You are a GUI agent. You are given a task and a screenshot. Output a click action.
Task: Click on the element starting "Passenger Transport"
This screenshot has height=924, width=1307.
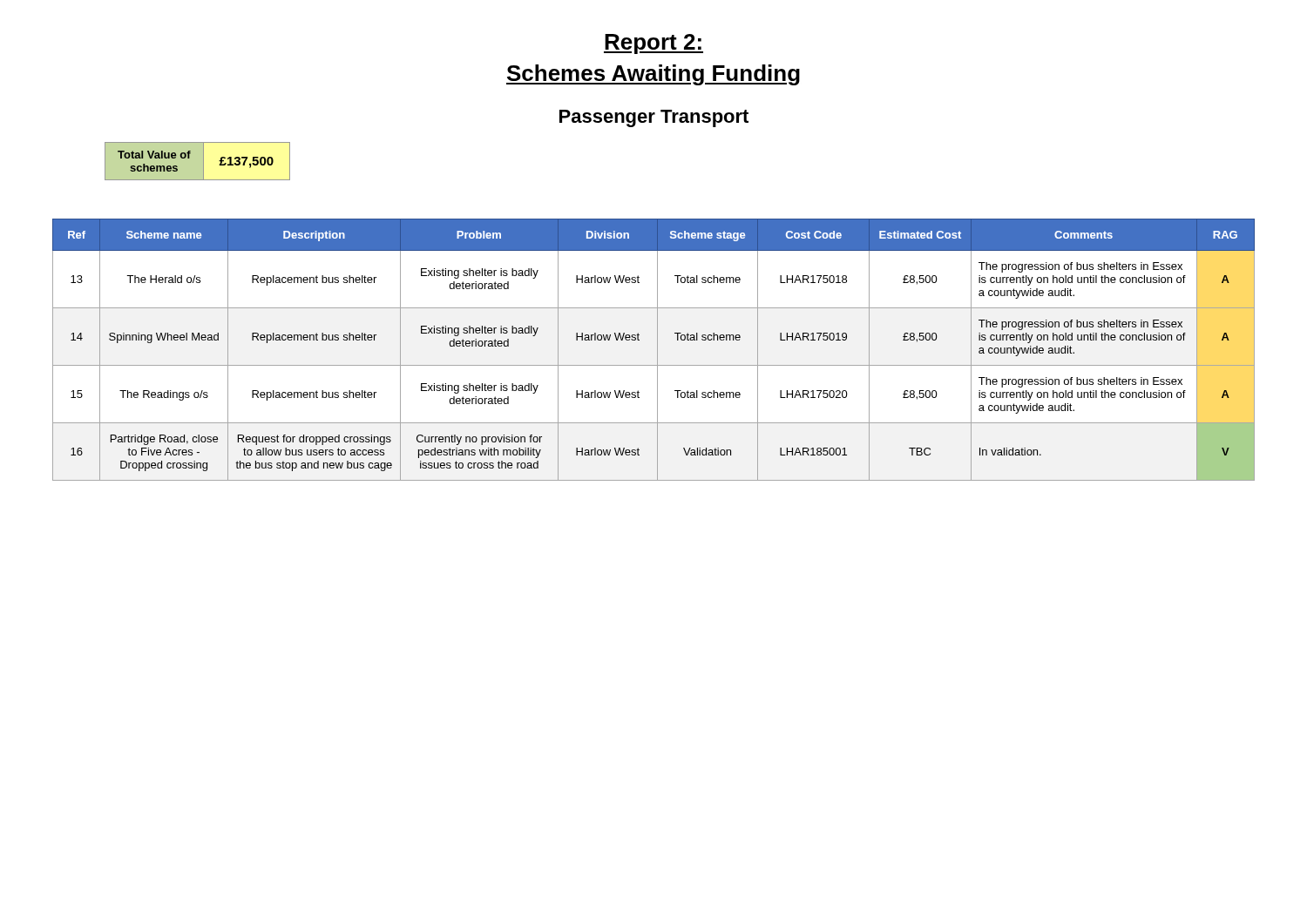click(654, 116)
